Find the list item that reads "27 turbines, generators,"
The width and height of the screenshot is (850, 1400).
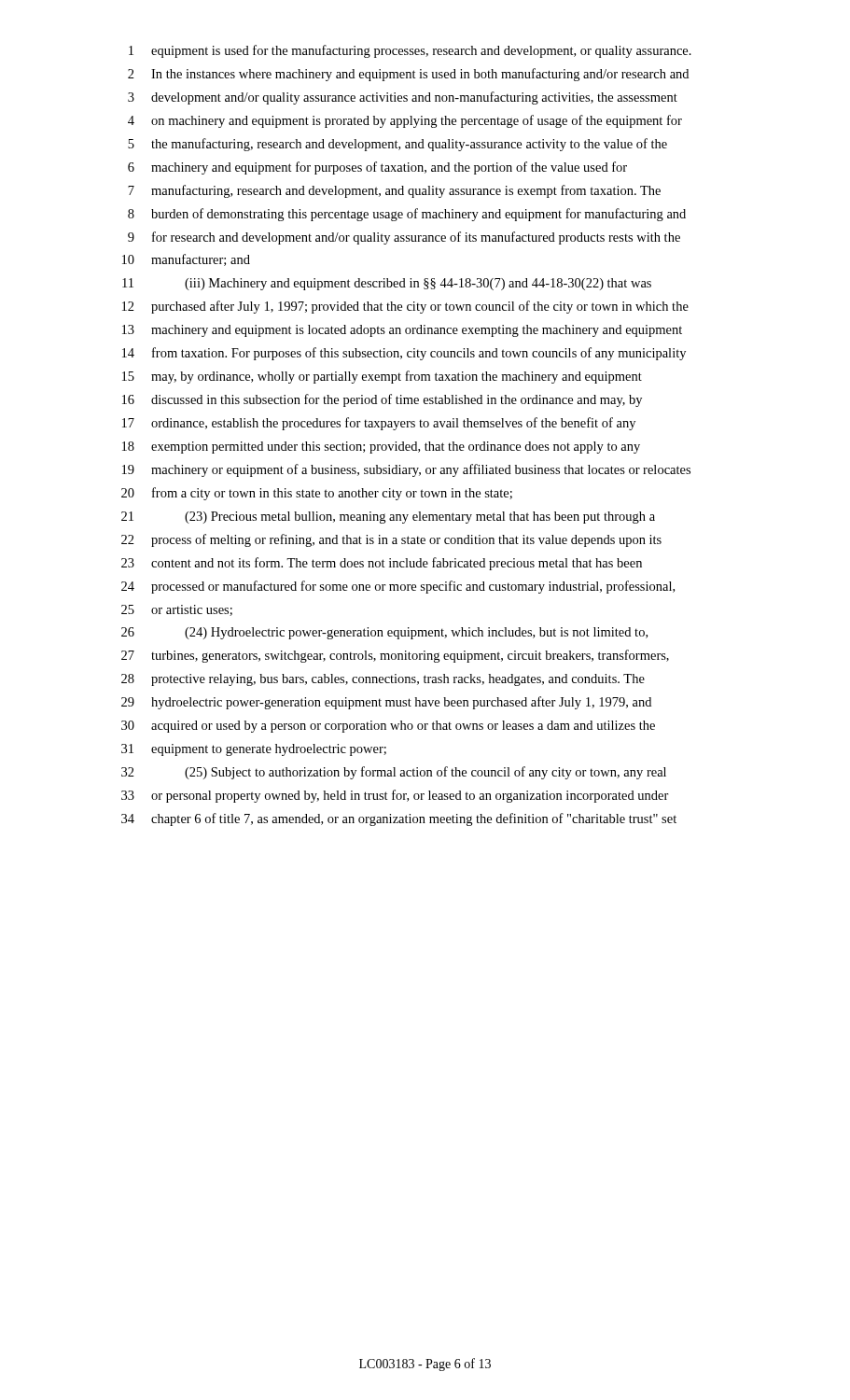(433, 656)
